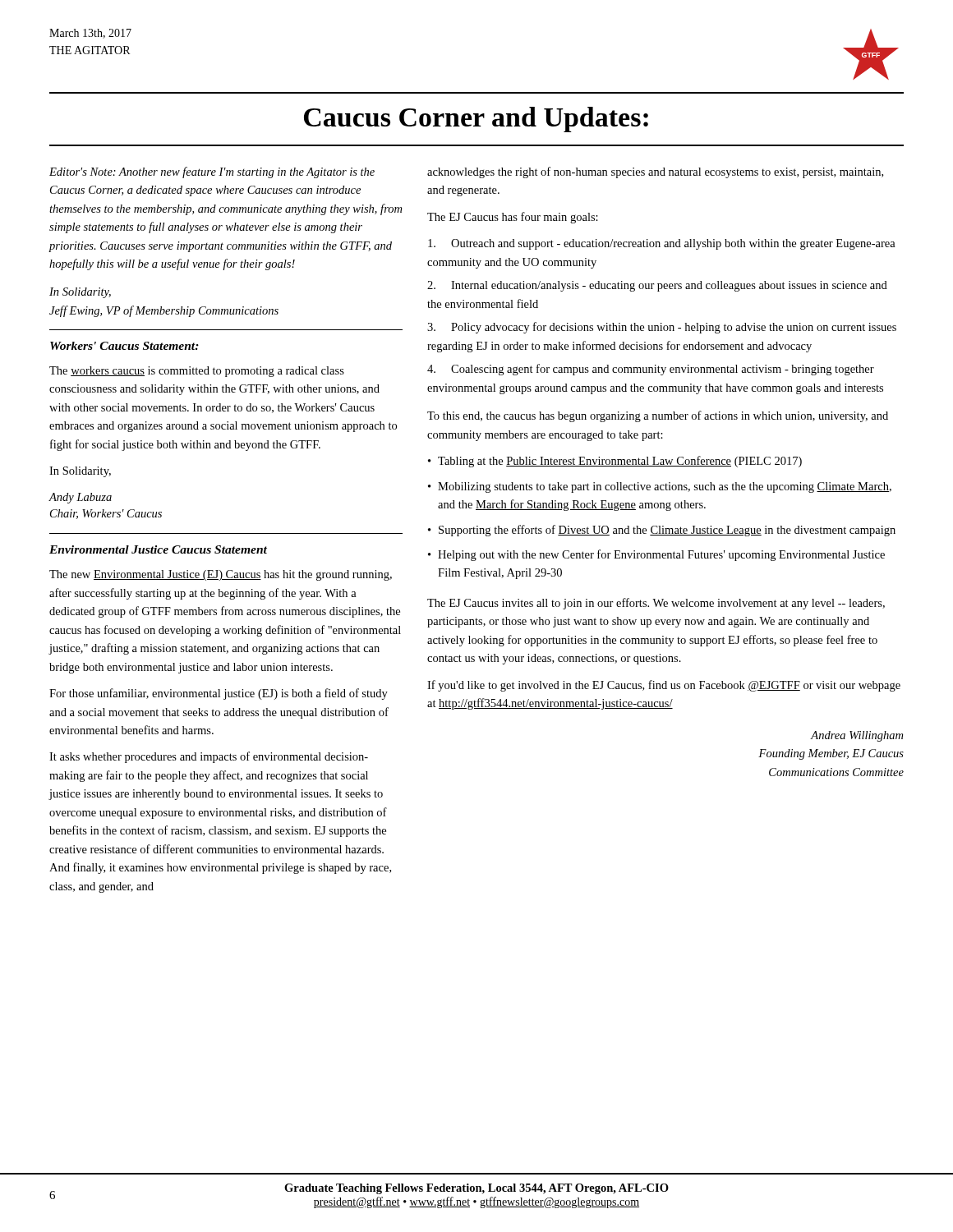
Task: Find the text starting "• Mobilizing students to take part in"
Action: click(665, 495)
